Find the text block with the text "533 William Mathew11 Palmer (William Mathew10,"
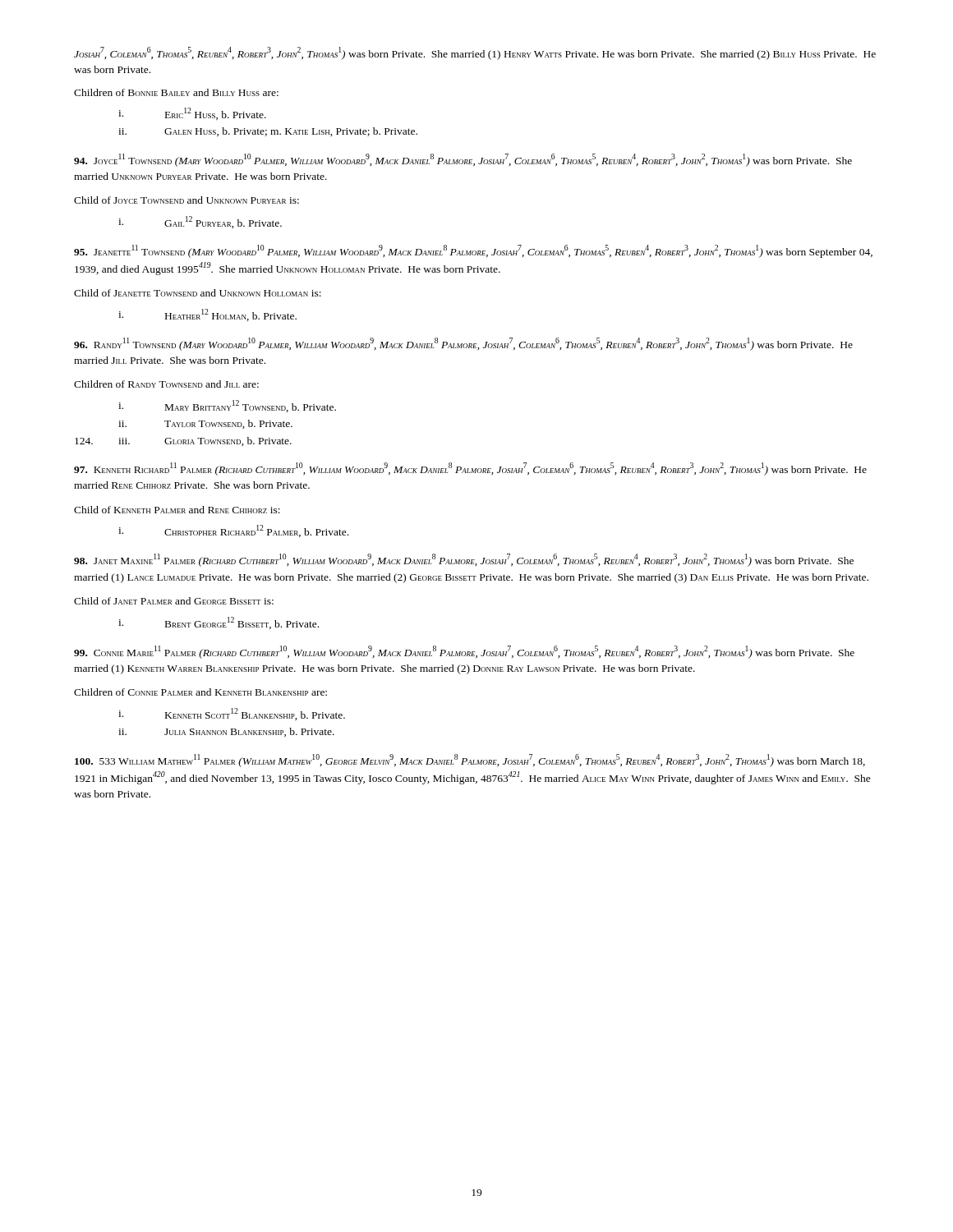This screenshot has width=953, height=1232. pos(476,776)
